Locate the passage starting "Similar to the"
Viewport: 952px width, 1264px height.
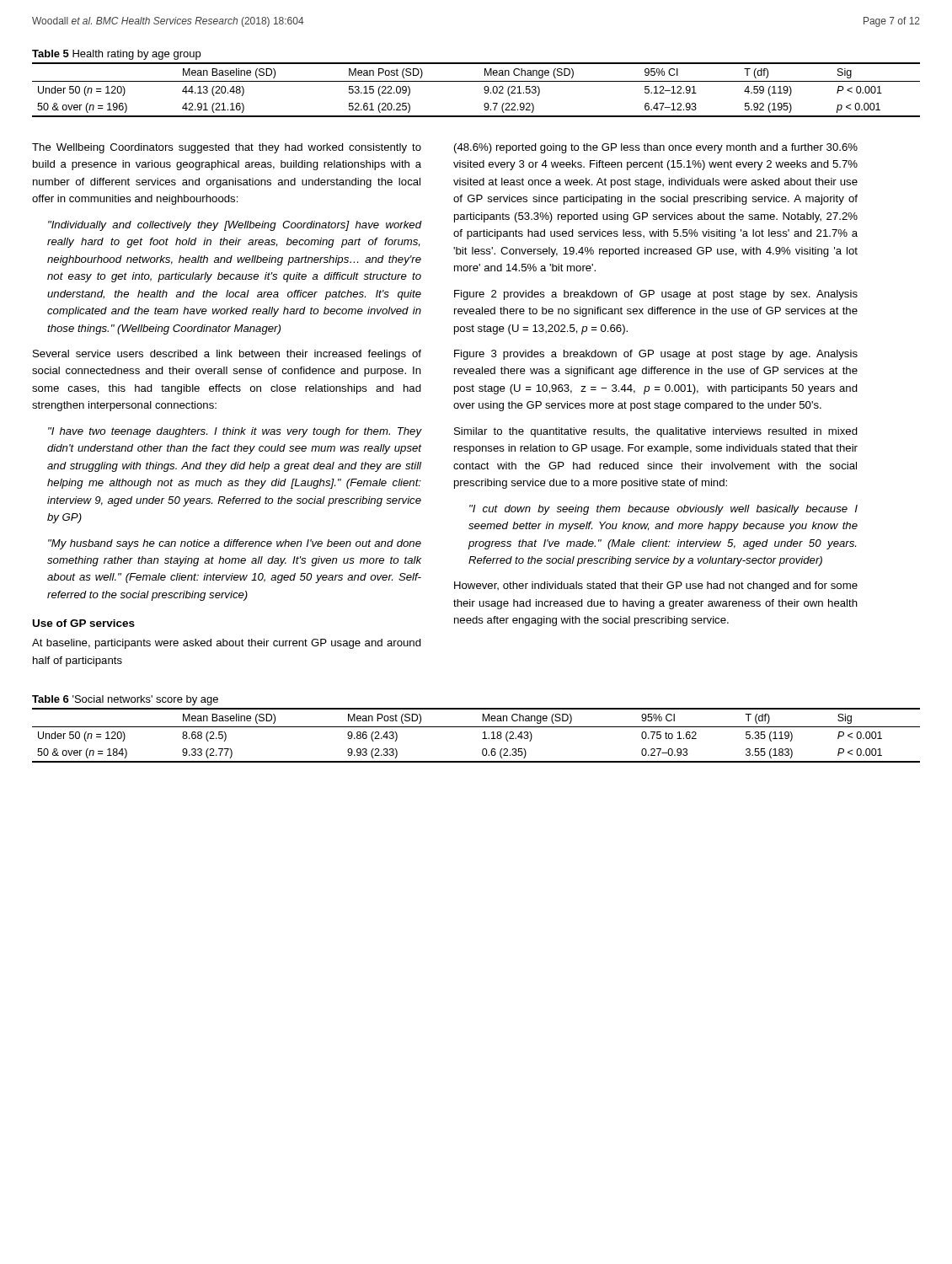[x=655, y=457]
